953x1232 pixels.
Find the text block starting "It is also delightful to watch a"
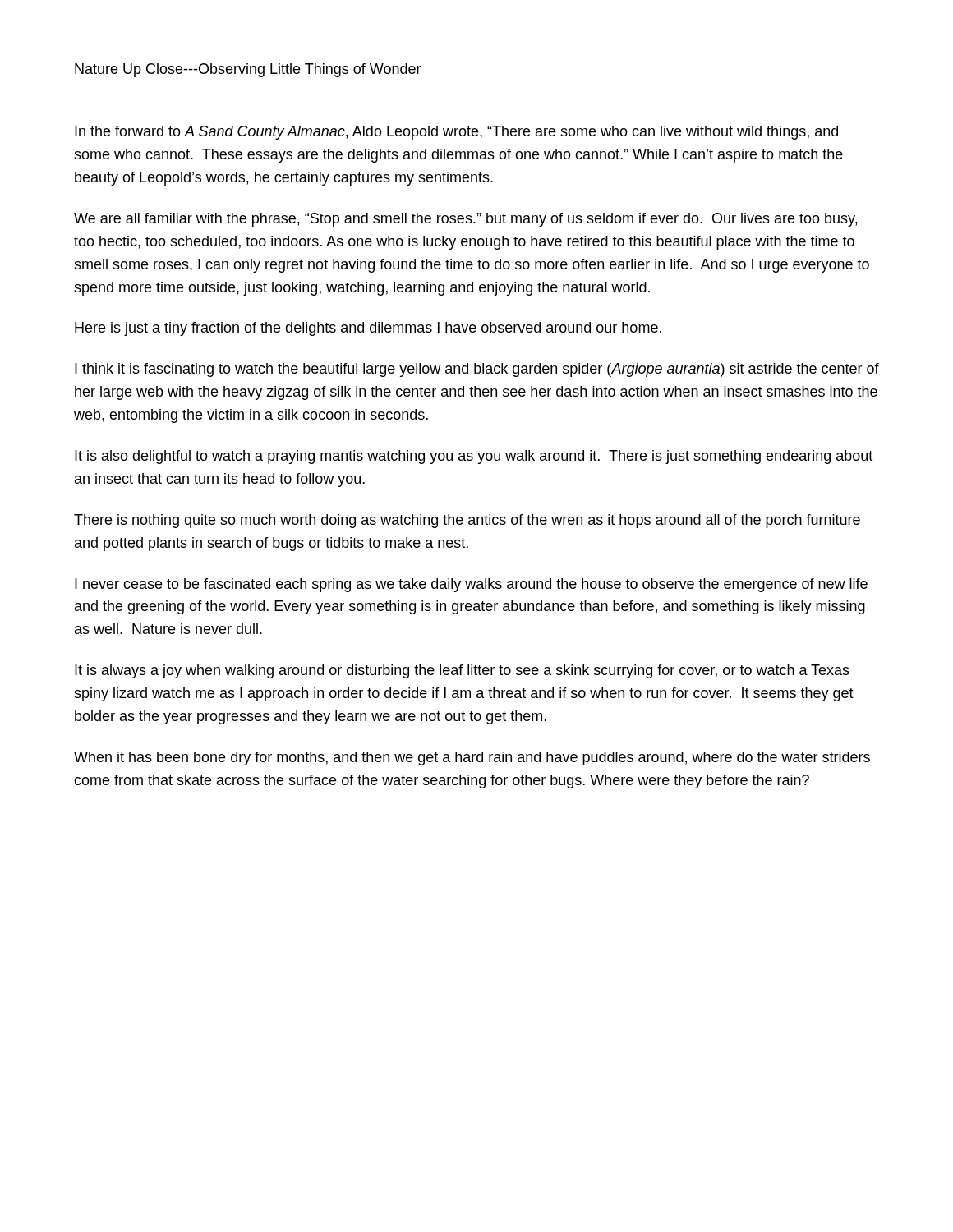(473, 467)
